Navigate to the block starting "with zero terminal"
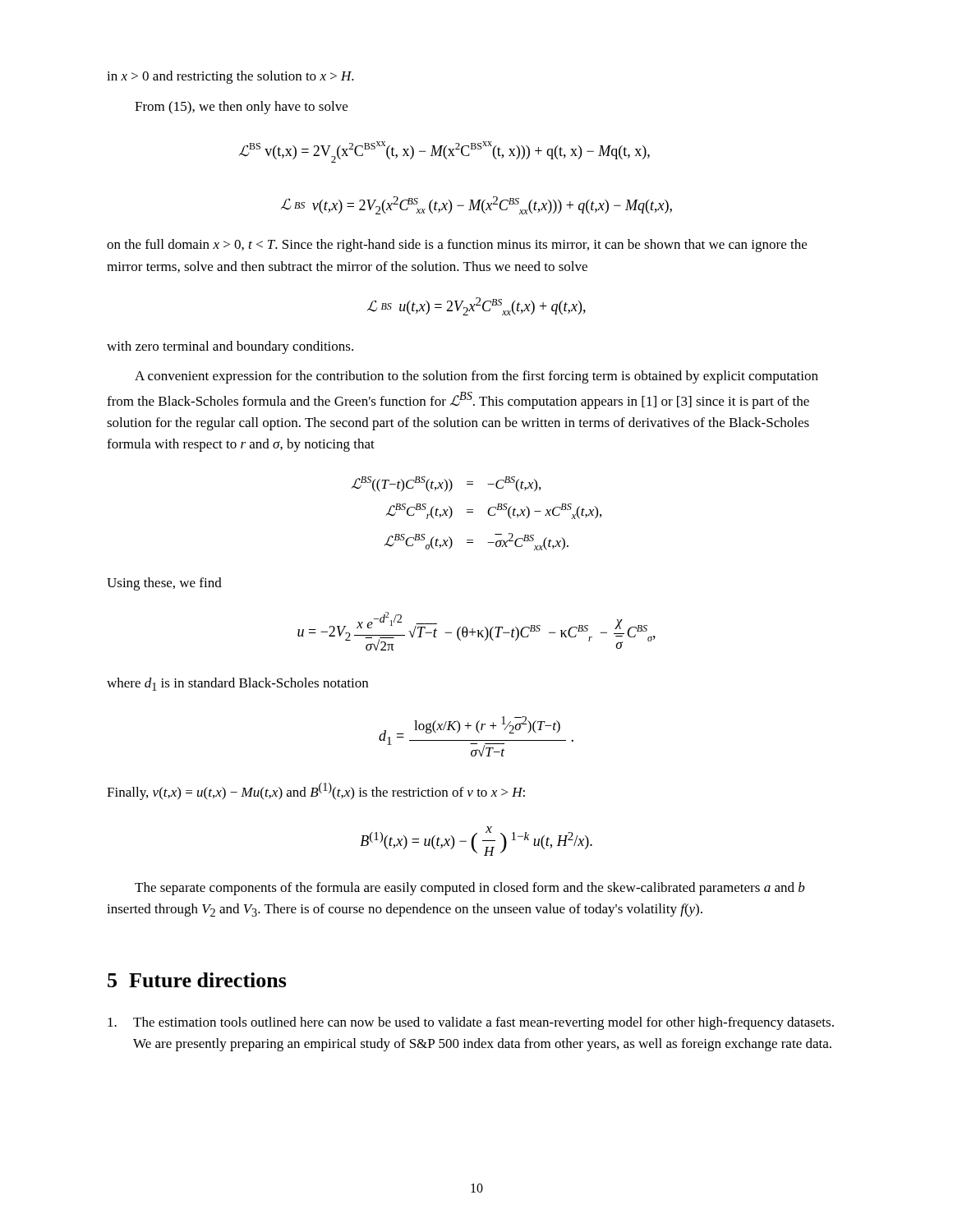953x1232 pixels. tap(231, 346)
